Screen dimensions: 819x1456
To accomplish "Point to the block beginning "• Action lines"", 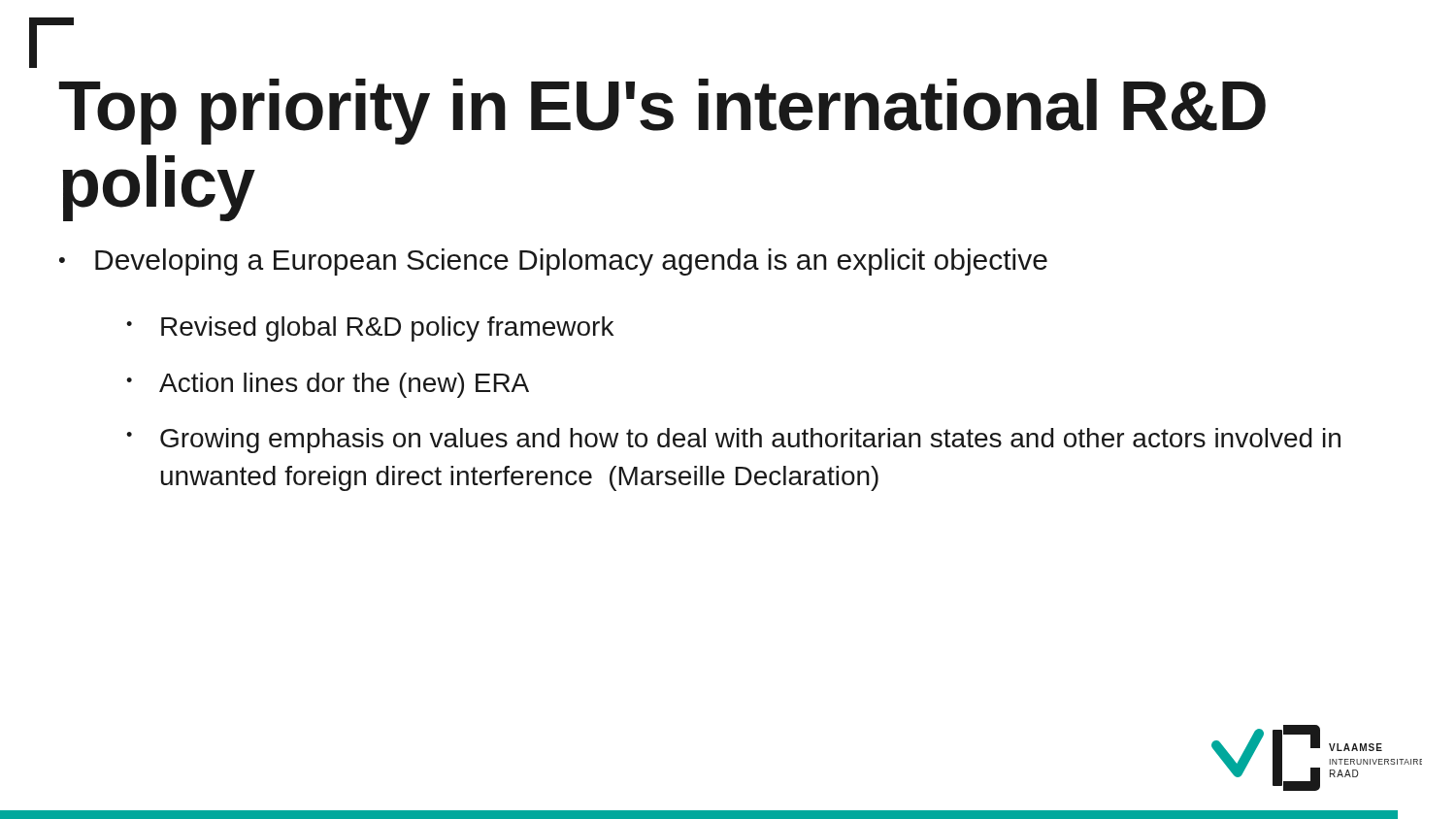I will (328, 383).
